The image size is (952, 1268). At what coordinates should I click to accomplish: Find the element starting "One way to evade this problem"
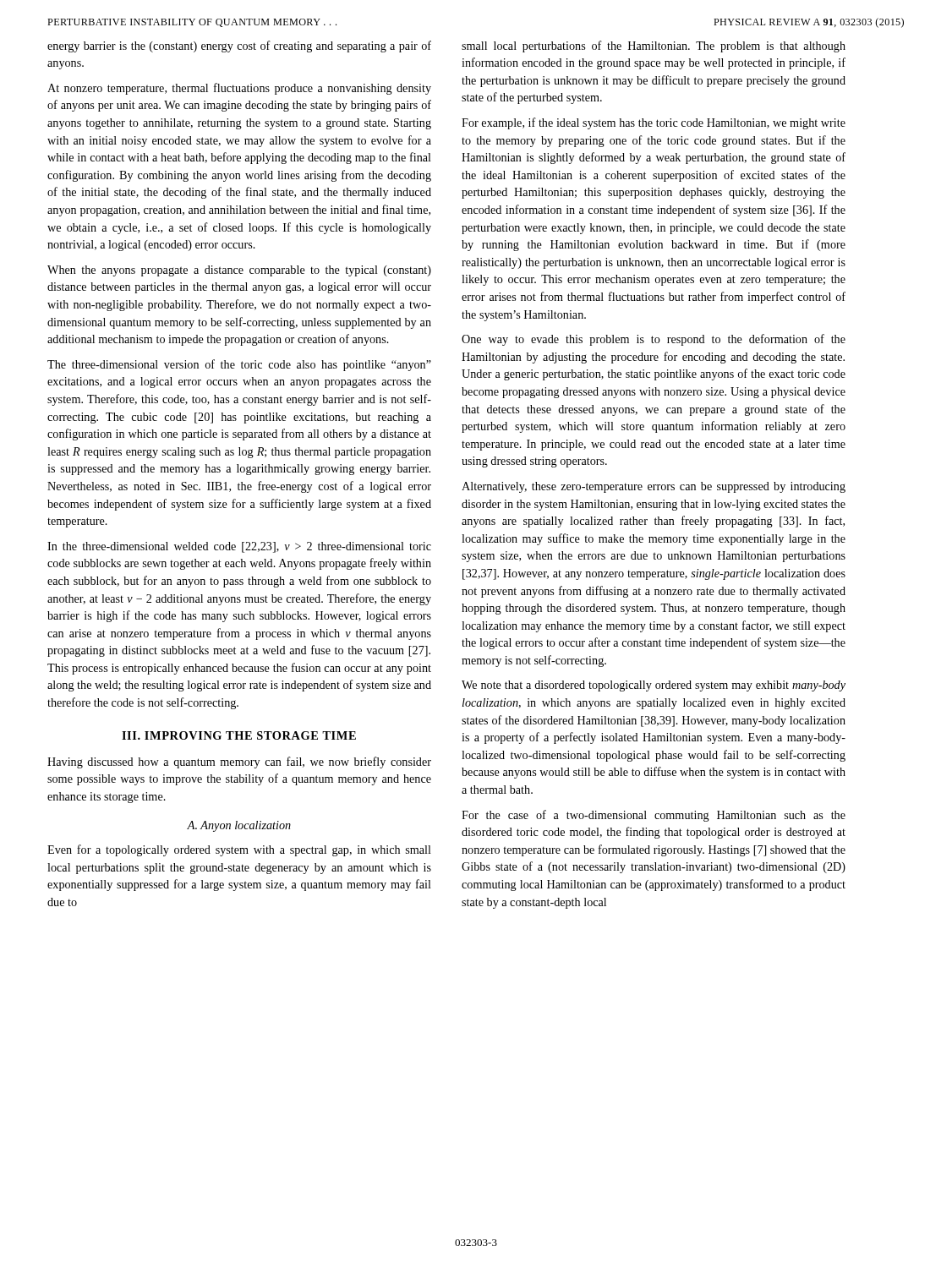pos(654,400)
